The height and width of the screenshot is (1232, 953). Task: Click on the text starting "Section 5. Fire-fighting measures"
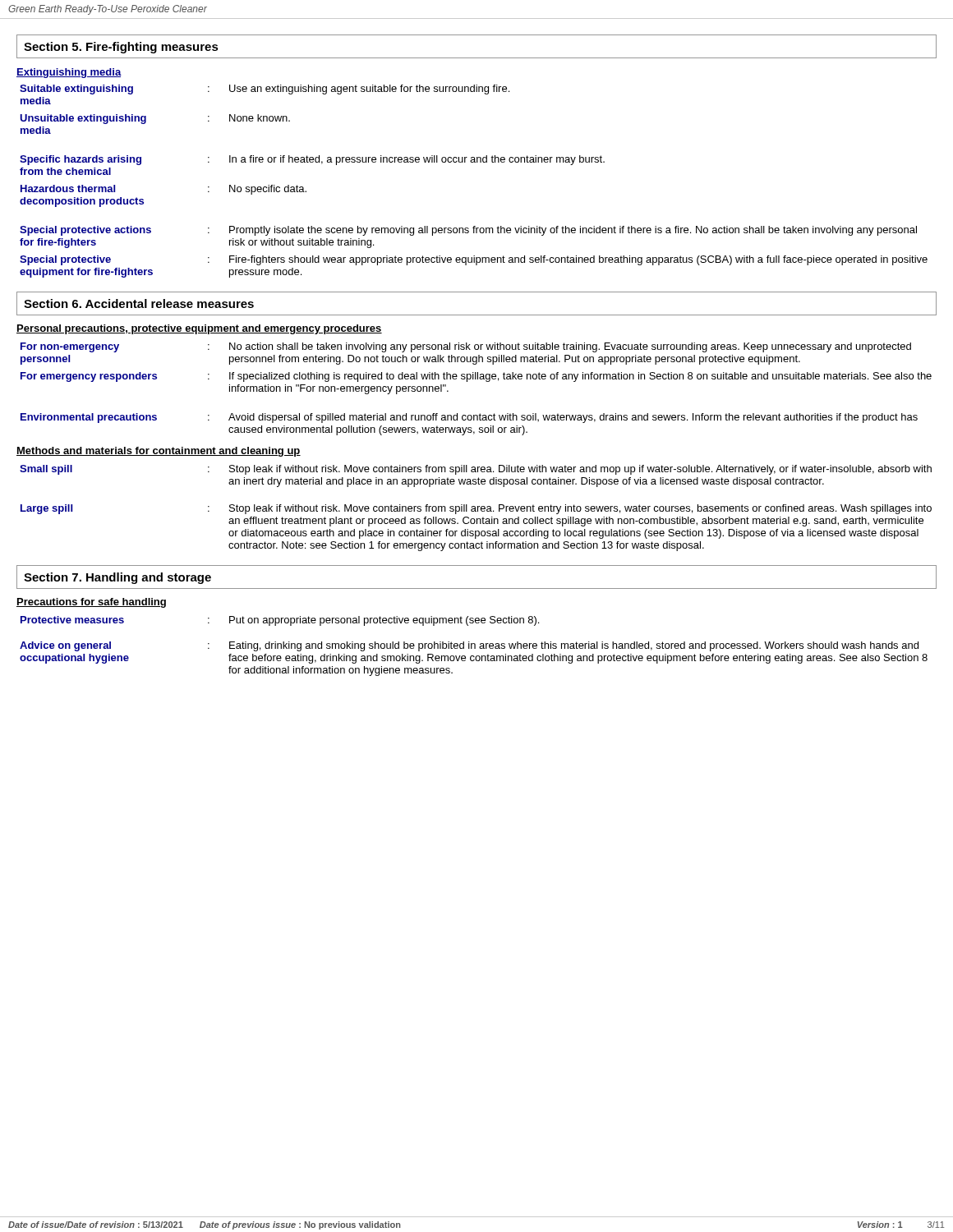121,46
